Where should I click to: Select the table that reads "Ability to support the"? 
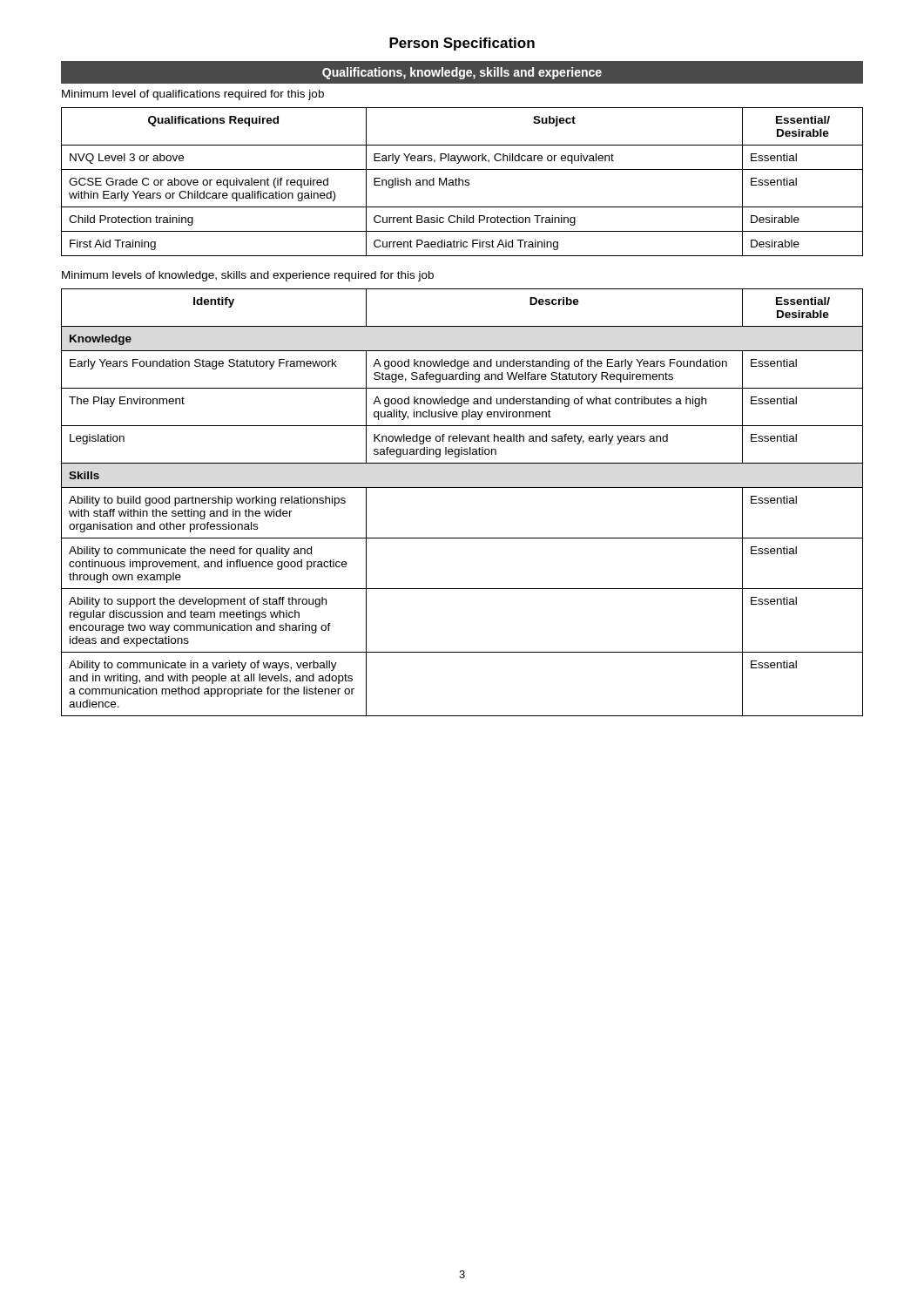click(x=462, y=502)
